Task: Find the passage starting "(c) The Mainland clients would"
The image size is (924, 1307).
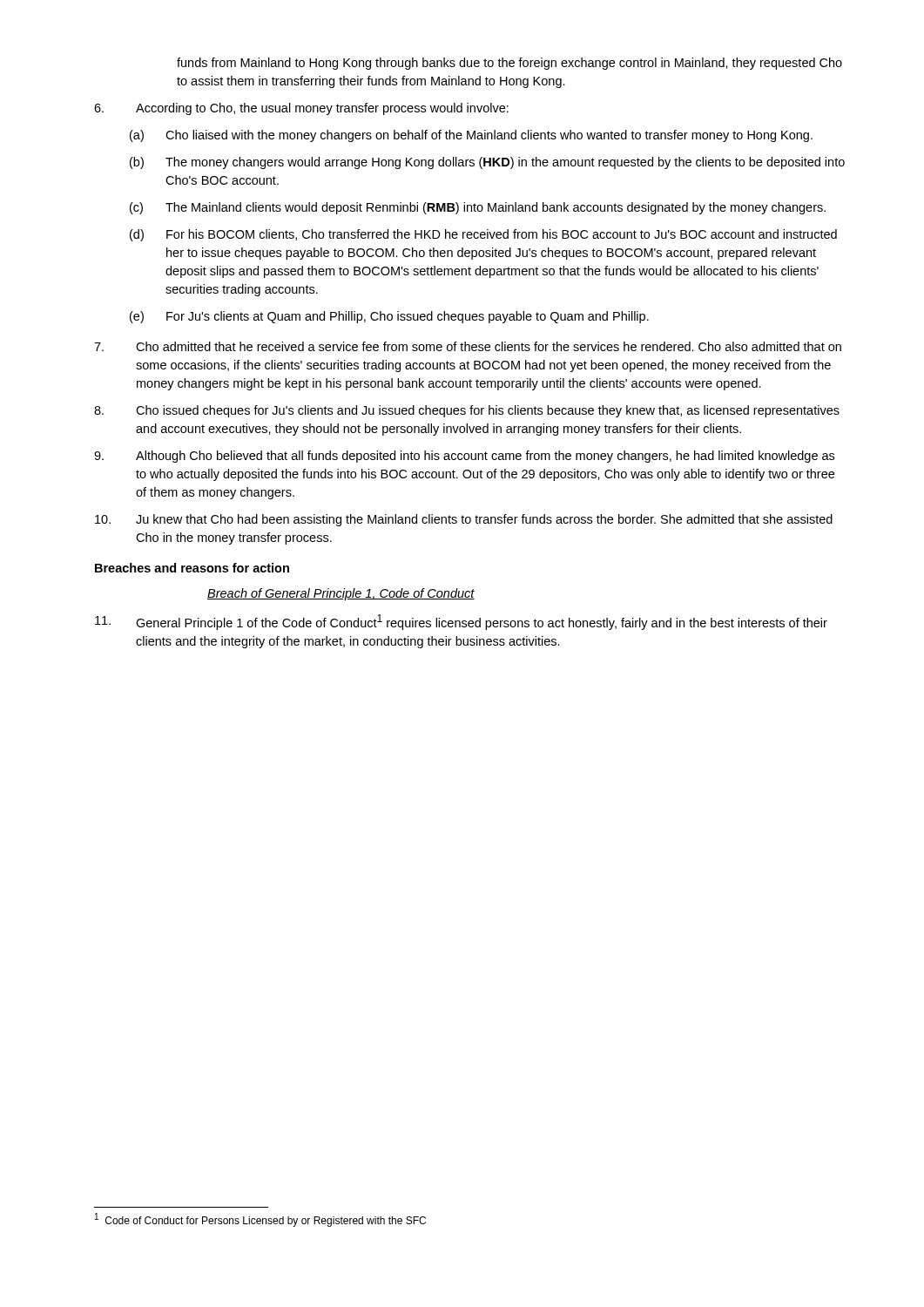Action: tap(487, 208)
